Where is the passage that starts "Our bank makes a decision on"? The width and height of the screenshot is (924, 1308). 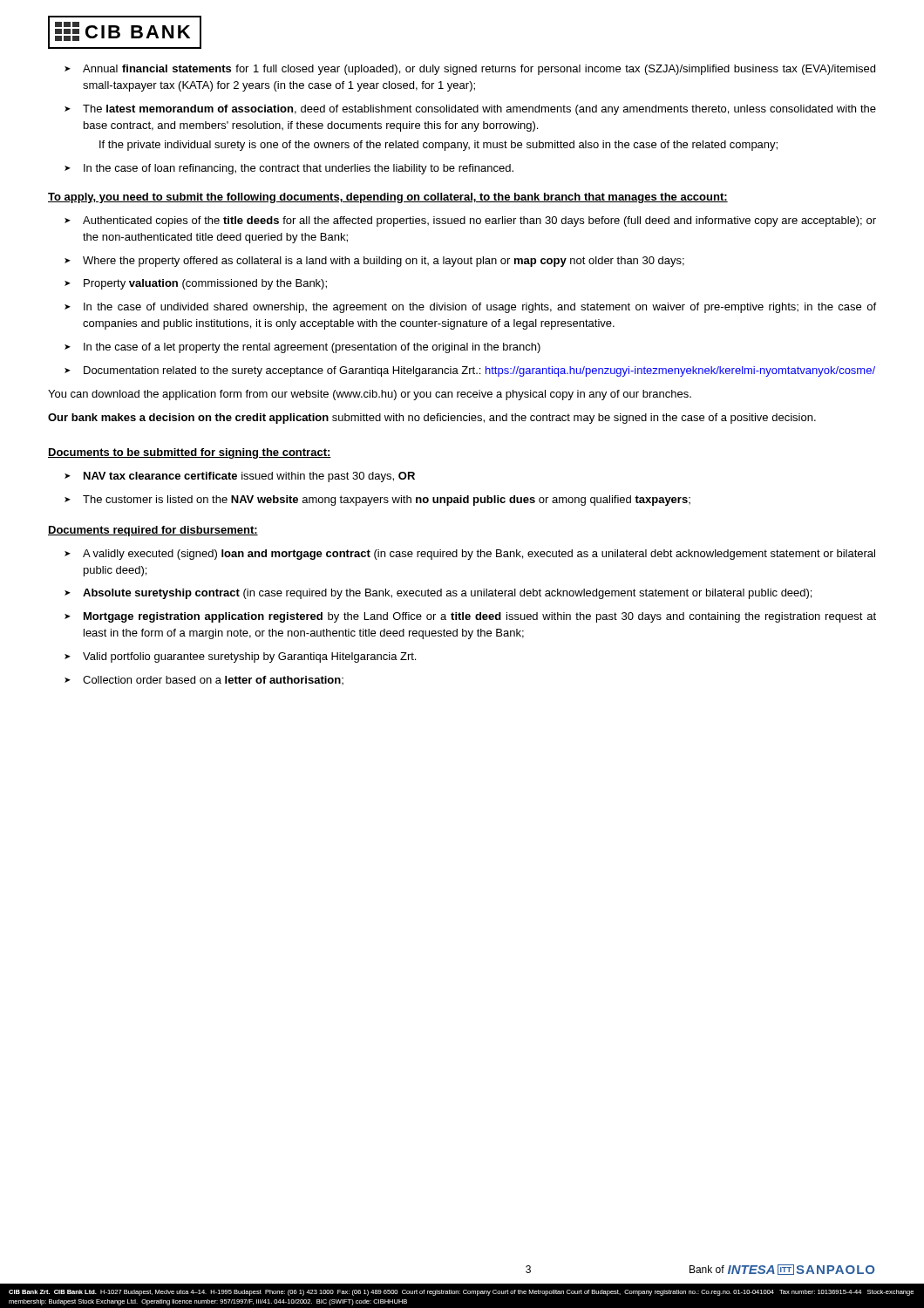432,417
